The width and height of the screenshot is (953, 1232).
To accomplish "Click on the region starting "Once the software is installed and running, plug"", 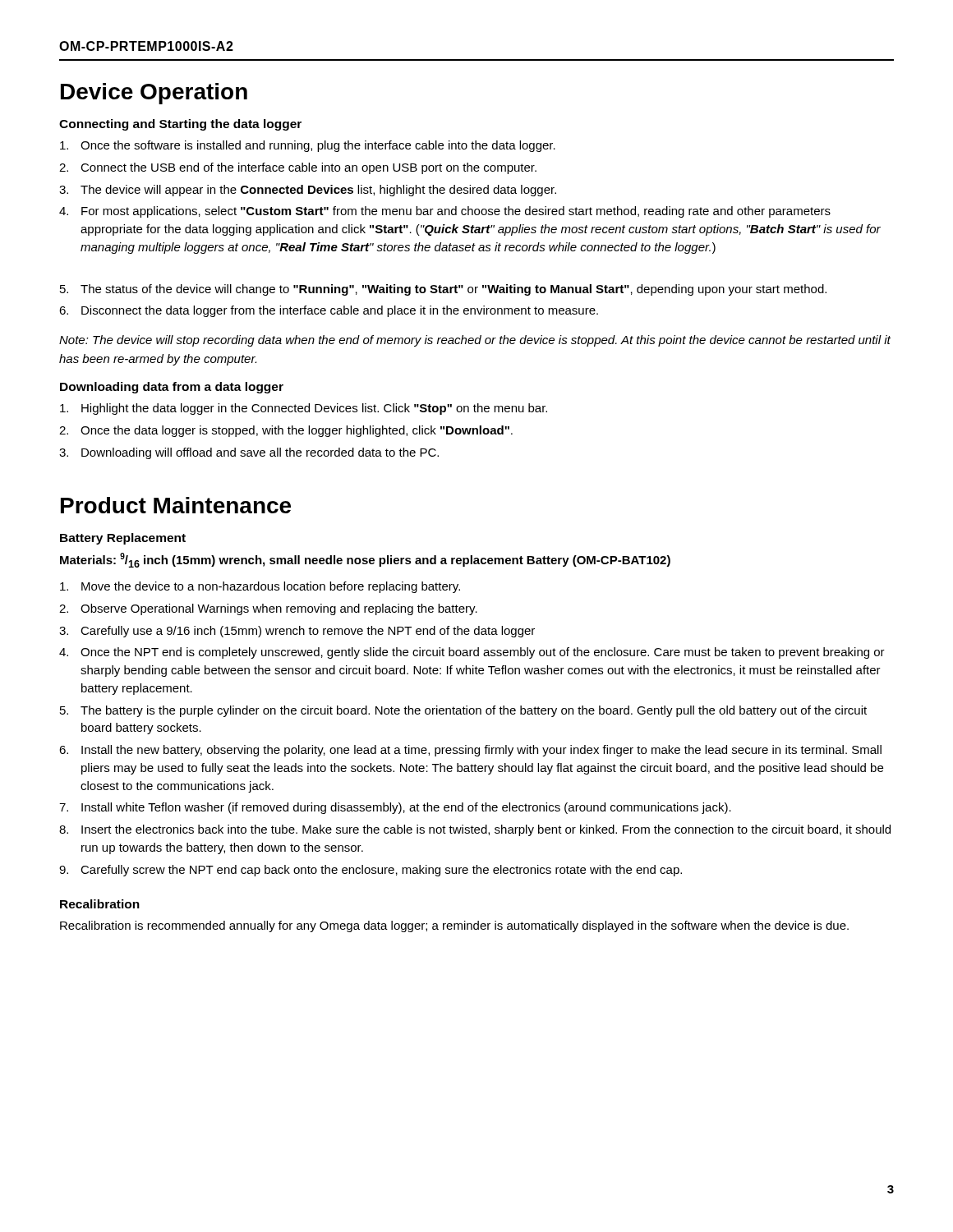I will [x=476, y=145].
